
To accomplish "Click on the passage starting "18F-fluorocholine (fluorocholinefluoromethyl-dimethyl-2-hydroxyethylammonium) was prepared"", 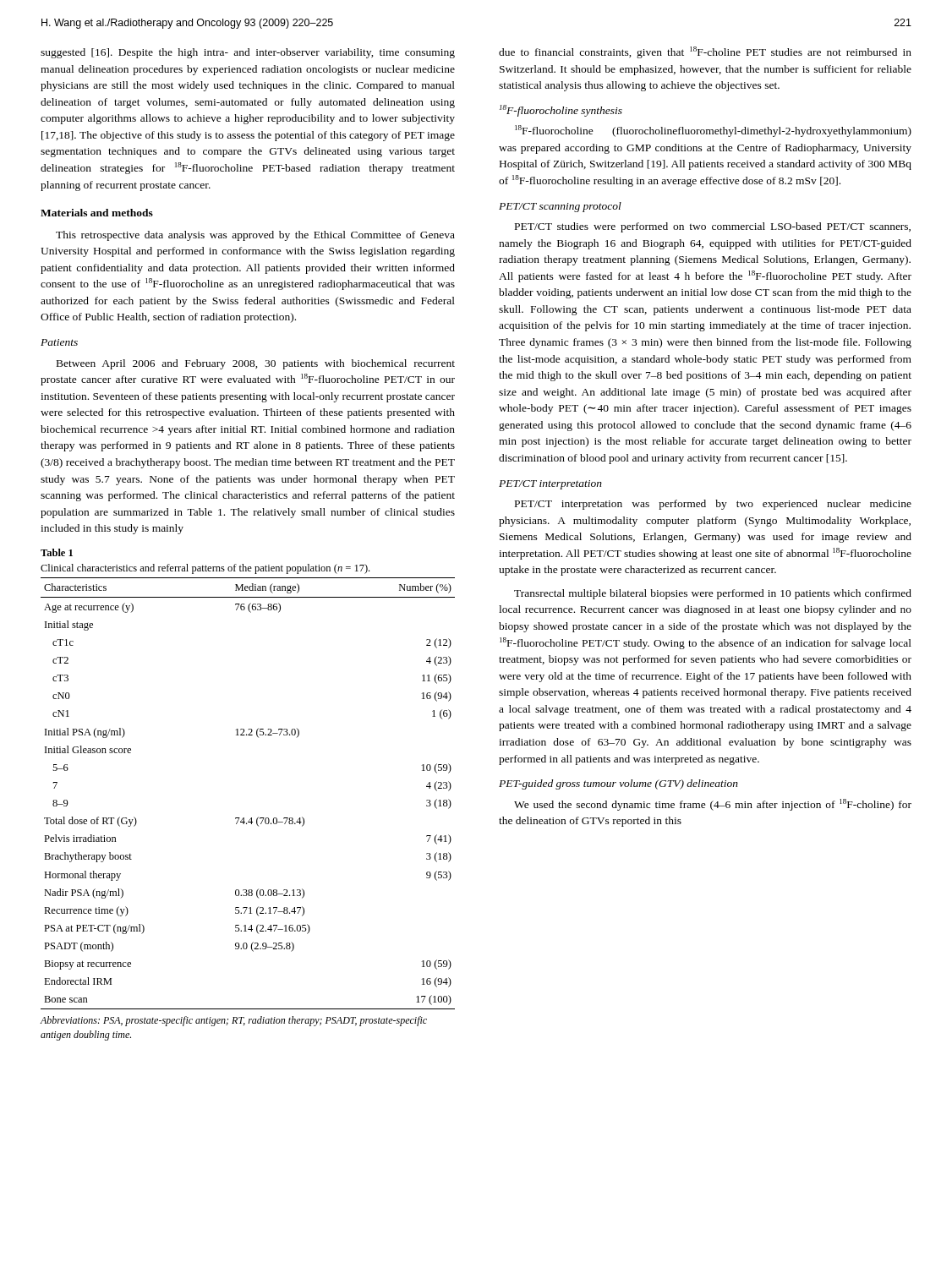I will 705,156.
